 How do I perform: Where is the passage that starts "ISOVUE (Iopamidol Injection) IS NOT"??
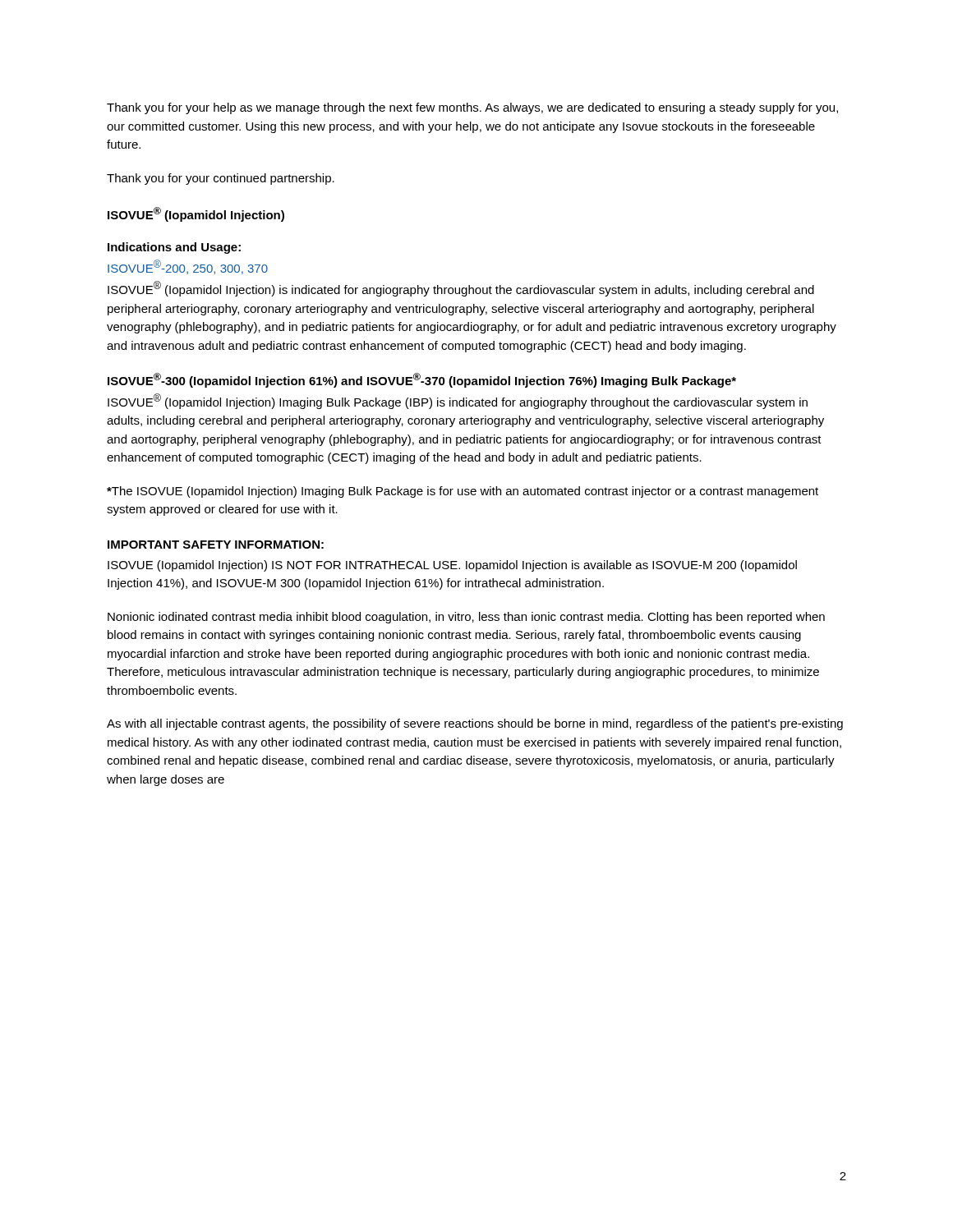click(452, 573)
